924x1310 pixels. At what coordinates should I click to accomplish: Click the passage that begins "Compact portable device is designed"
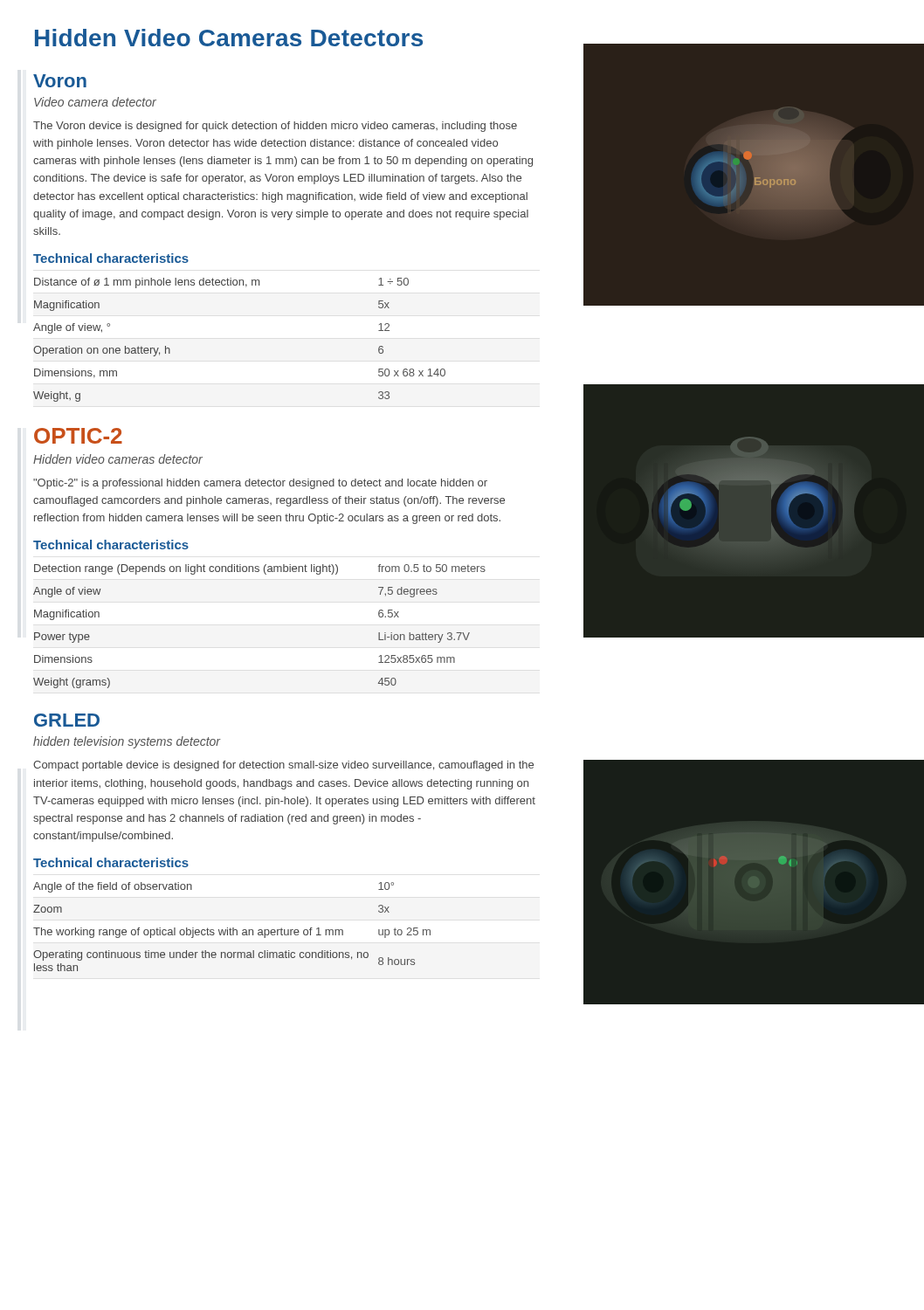284,800
